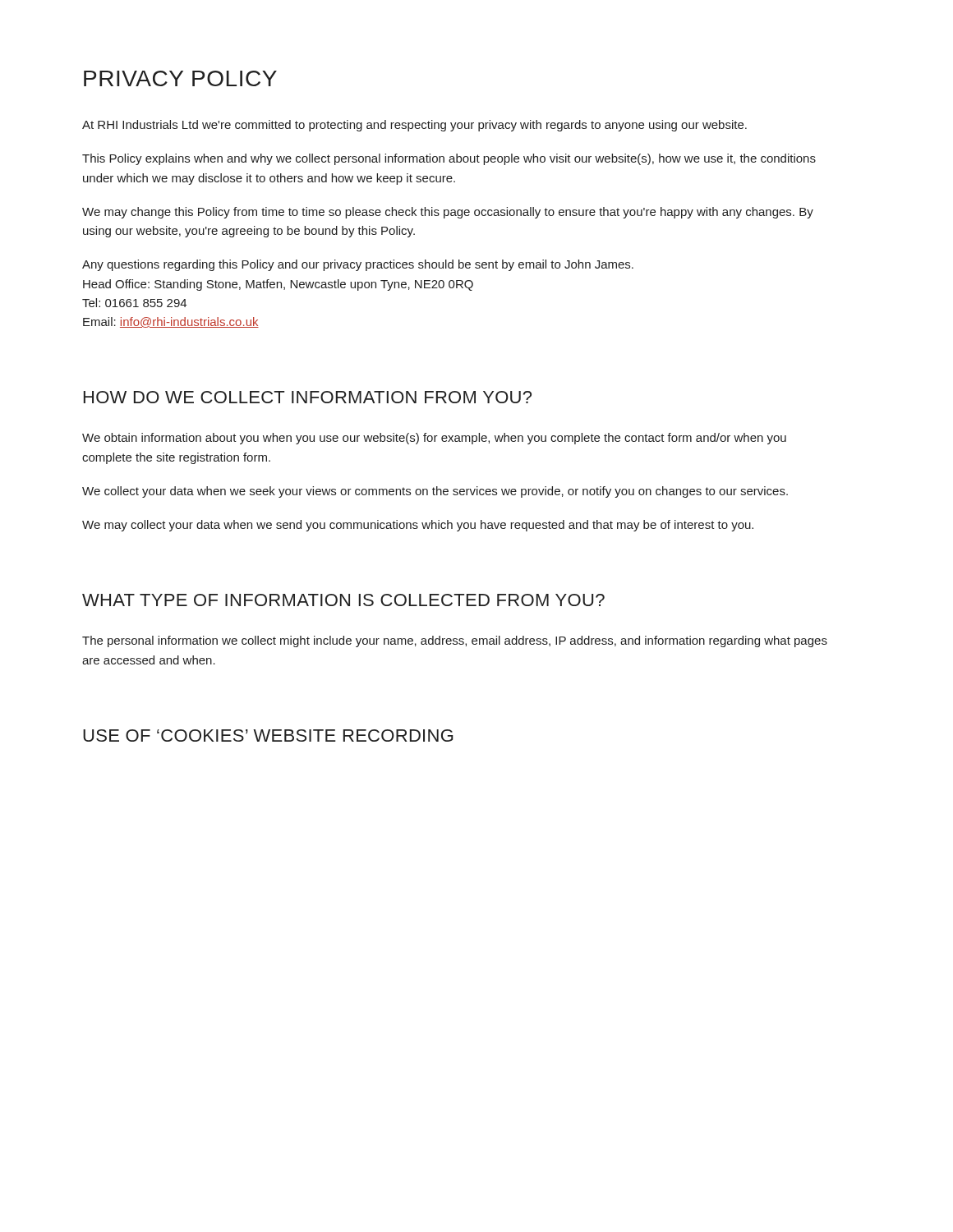Select the text starting "We may change this Policy from"
Image resolution: width=953 pixels, height=1232 pixels.
click(x=448, y=221)
